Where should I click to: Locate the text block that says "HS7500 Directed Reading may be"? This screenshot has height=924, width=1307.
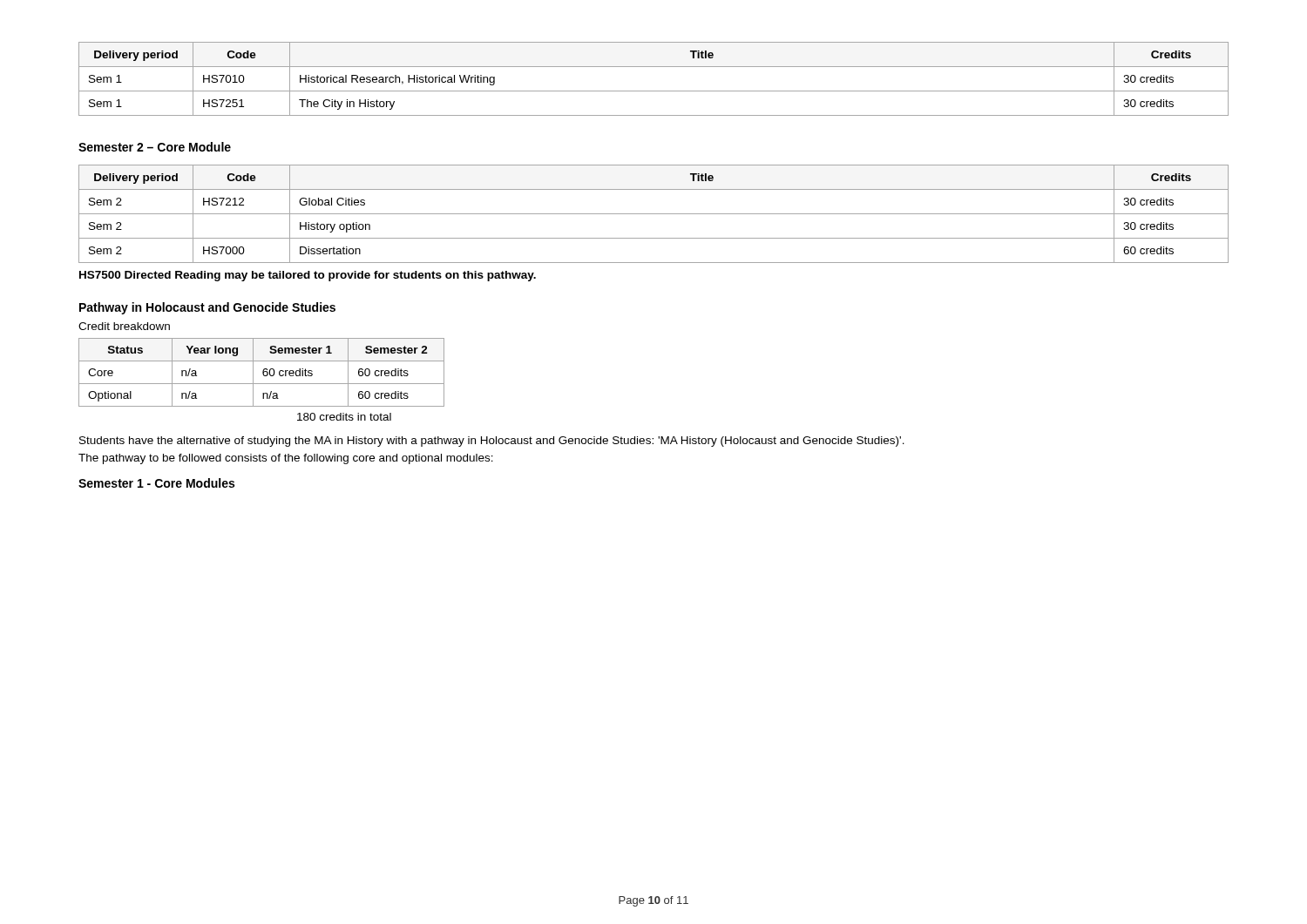pos(307,275)
